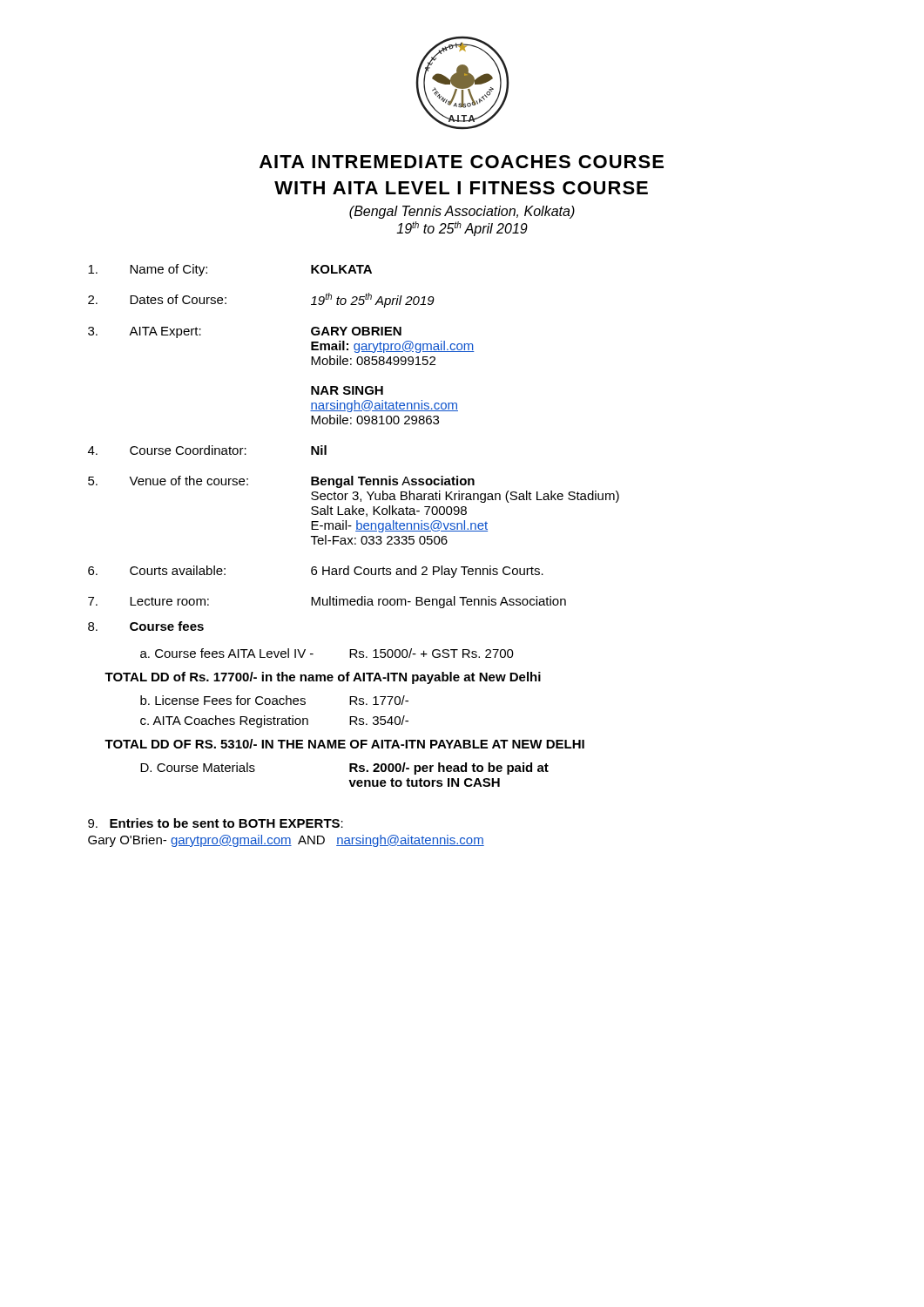Where is the passage that starts "D. Course Materials Rs. 2000/- per head to"?

coord(488,774)
